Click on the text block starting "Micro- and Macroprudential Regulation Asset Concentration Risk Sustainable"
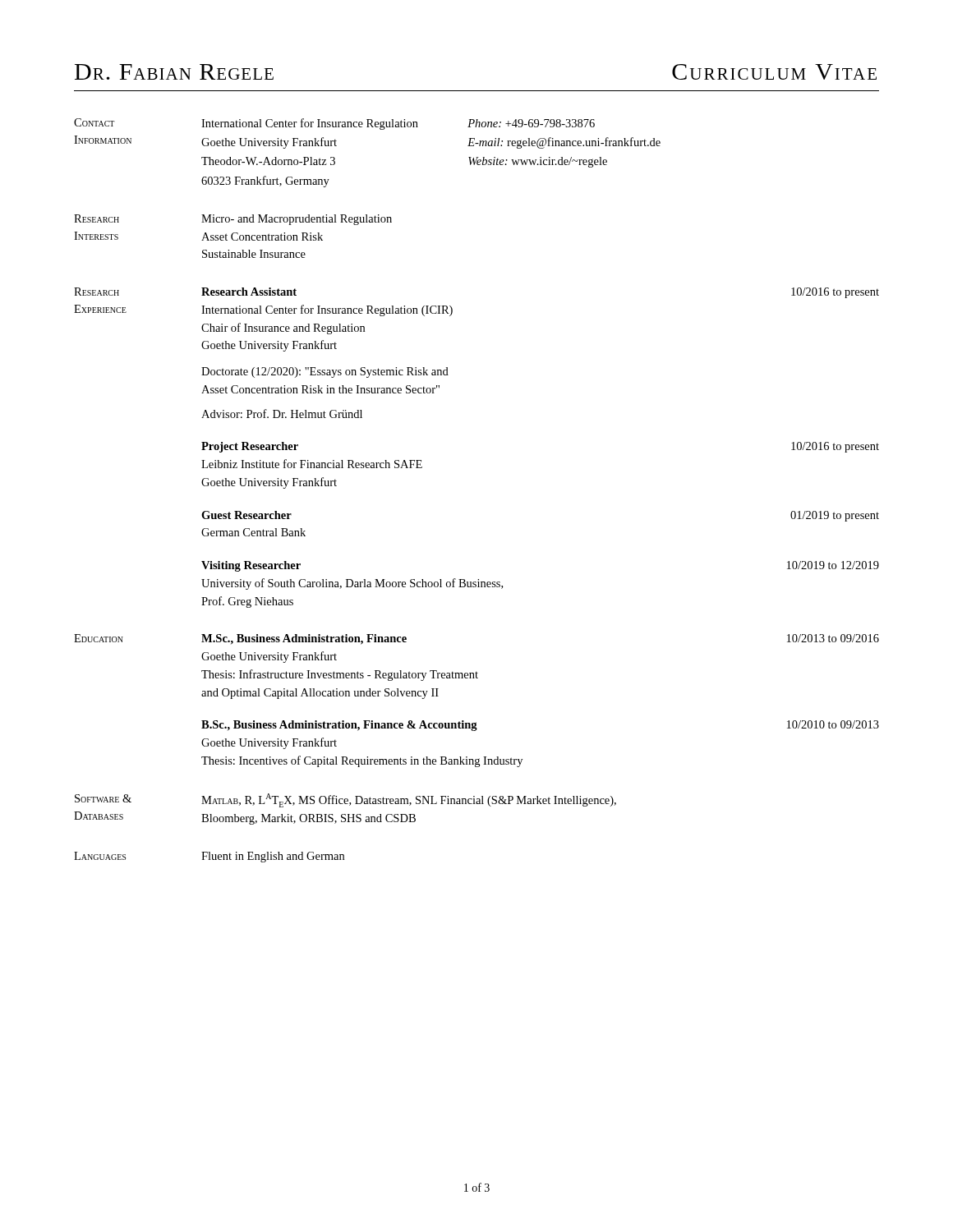This screenshot has width=953, height=1232. [297, 236]
